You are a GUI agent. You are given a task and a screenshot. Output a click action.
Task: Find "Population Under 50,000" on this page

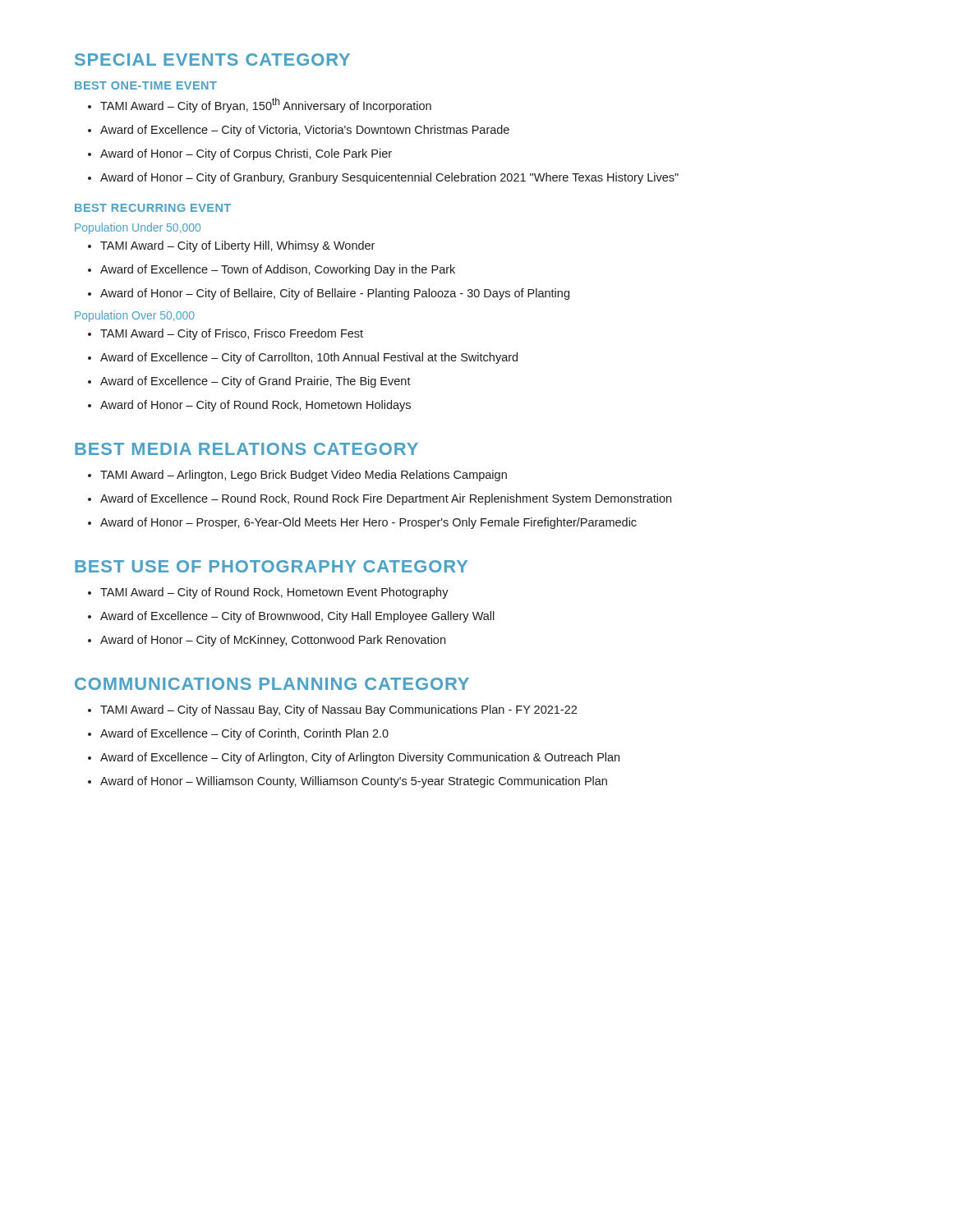(x=138, y=228)
